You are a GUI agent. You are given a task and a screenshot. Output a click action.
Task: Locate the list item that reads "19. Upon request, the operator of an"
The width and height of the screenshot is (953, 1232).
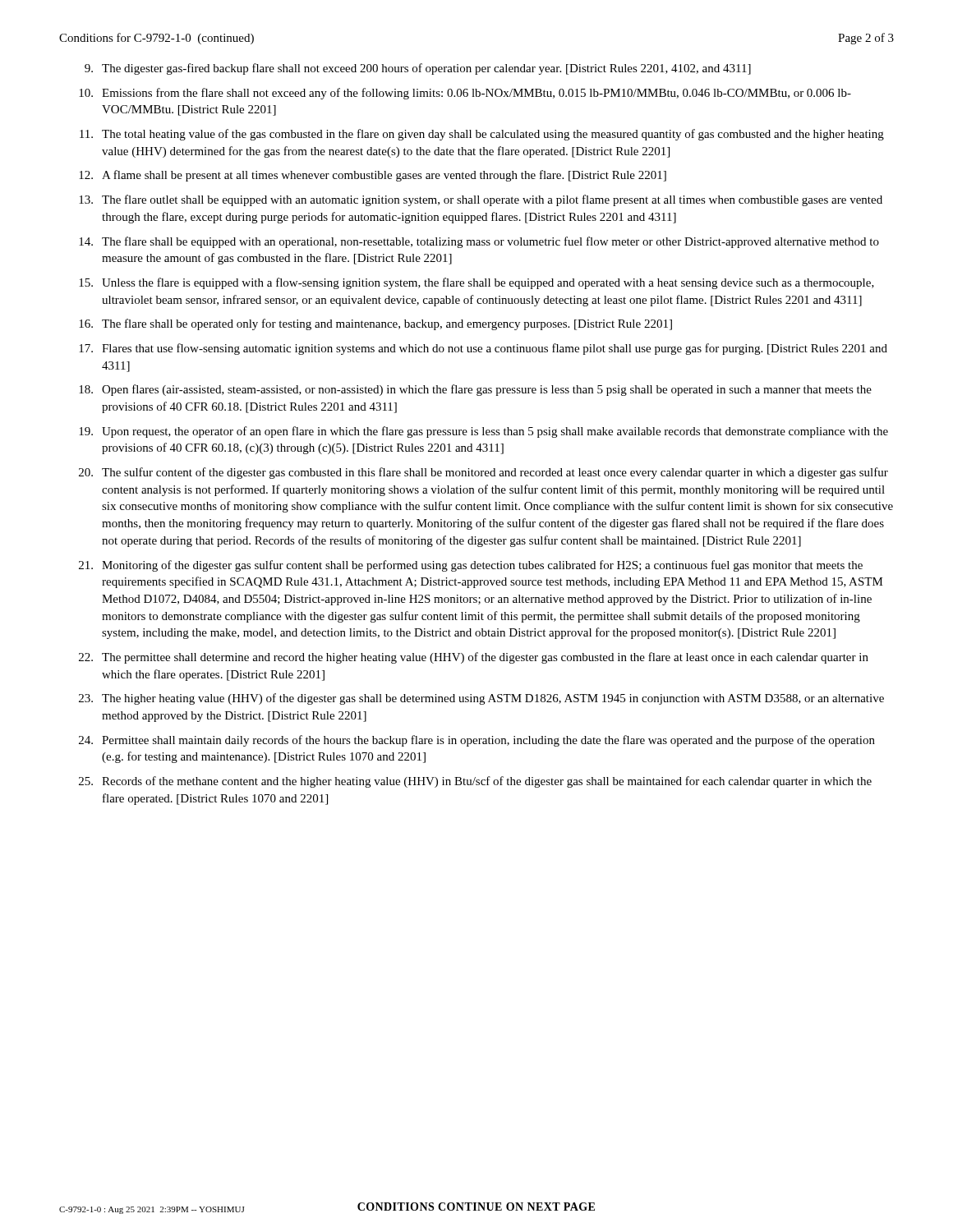476,440
